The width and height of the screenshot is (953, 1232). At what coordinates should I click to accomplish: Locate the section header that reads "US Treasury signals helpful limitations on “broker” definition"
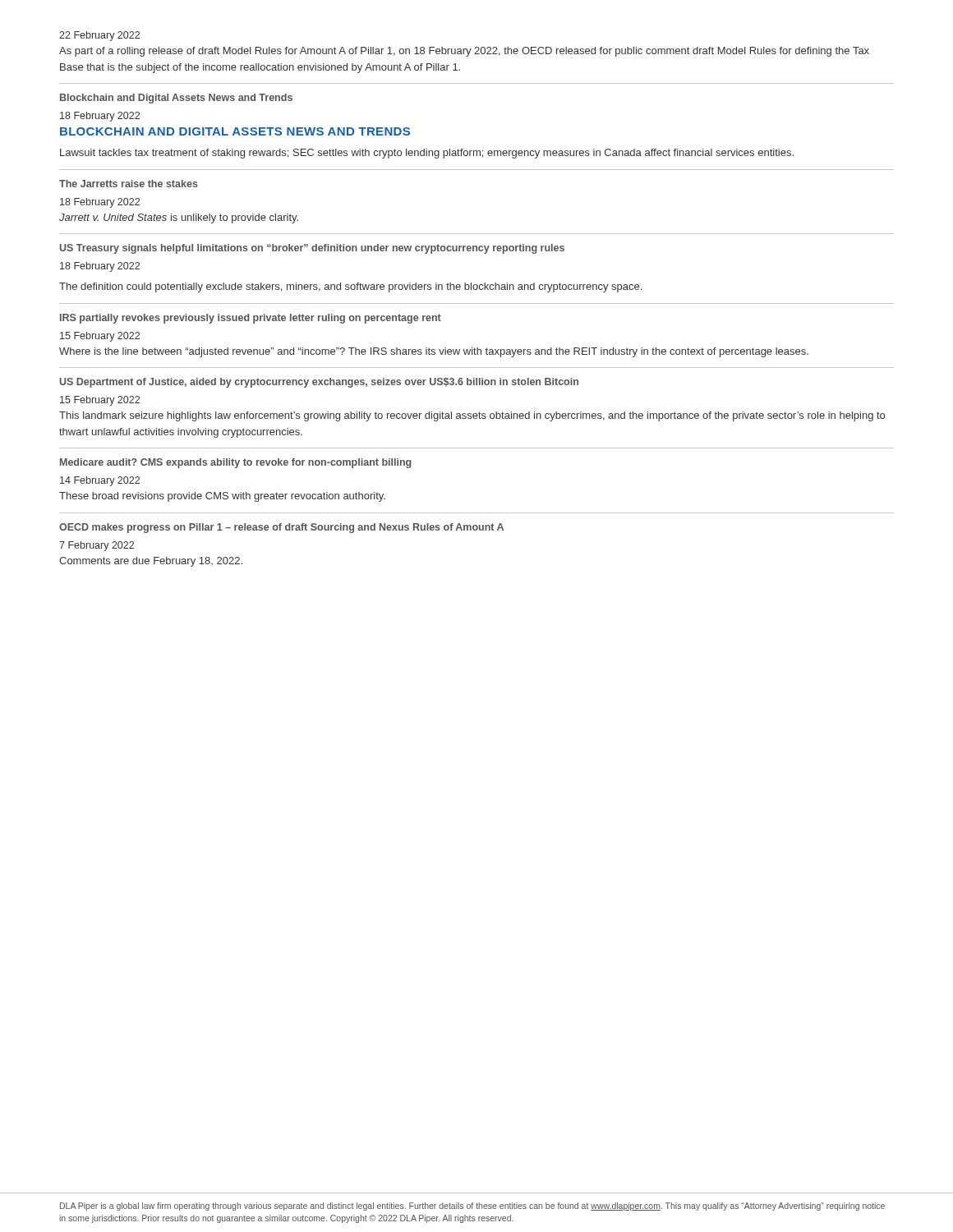(x=312, y=248)
